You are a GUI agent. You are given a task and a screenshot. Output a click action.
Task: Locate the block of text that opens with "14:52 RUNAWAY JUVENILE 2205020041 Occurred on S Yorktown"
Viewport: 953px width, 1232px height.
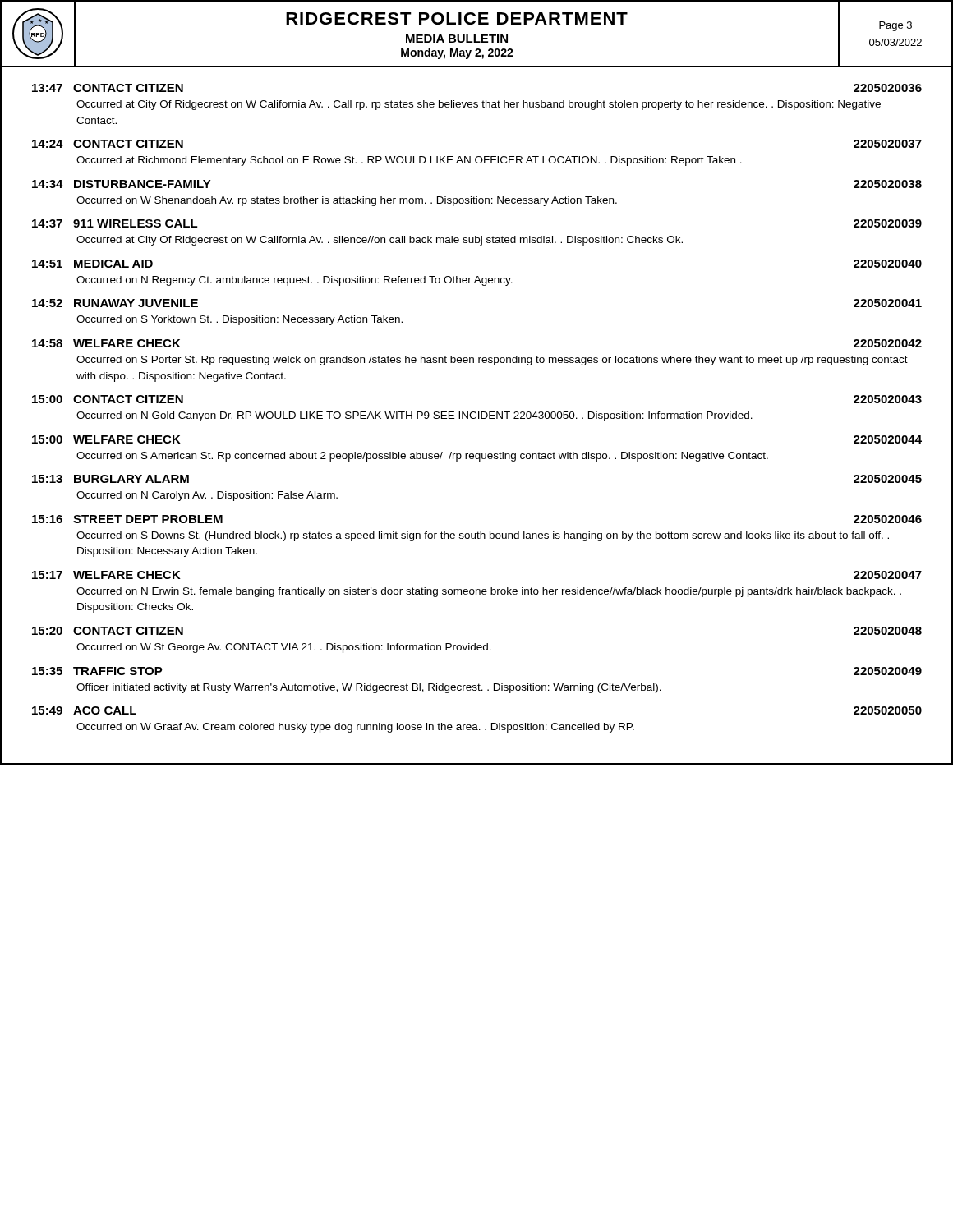pos(47,302)
